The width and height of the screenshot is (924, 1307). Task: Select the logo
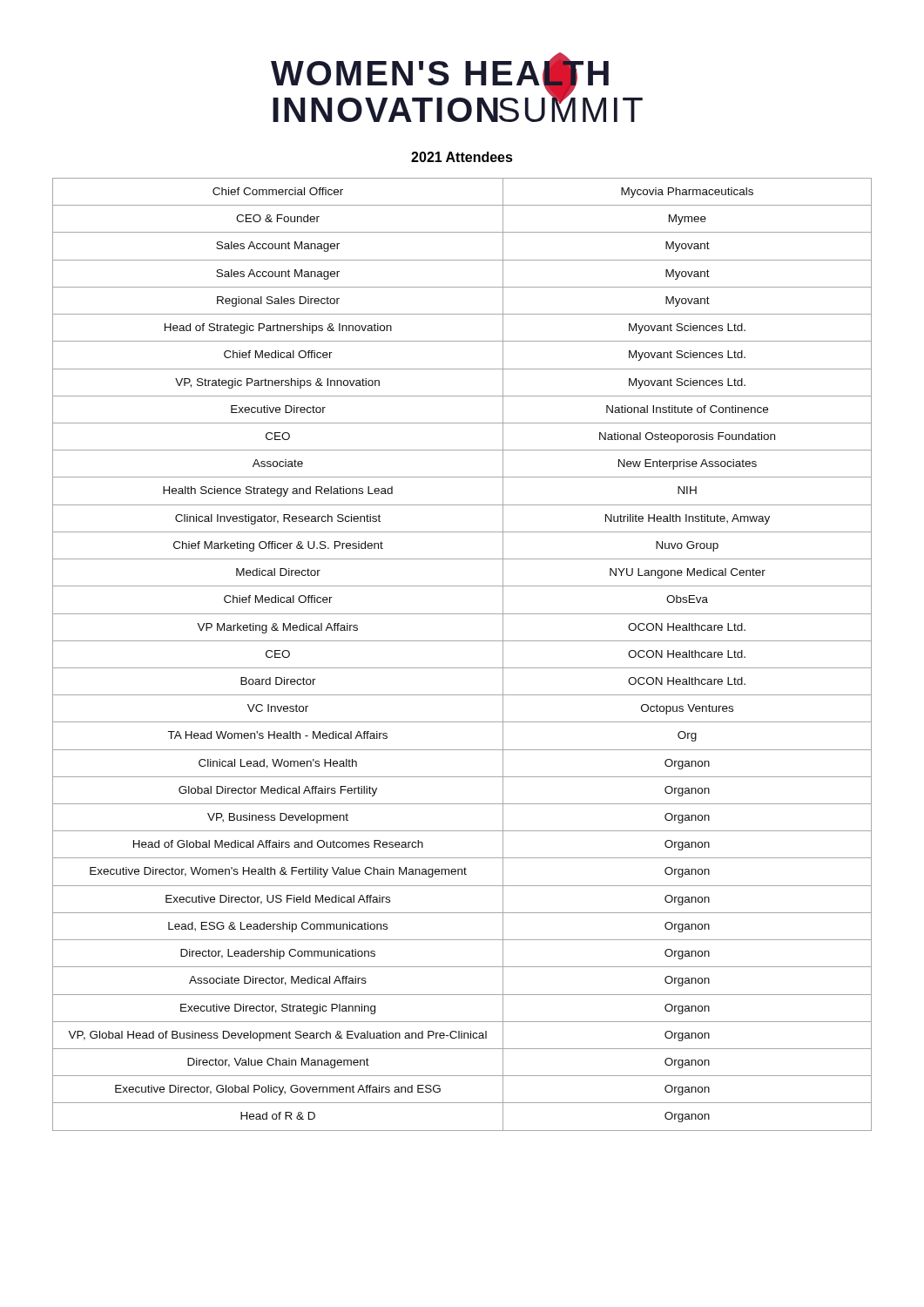462,89
